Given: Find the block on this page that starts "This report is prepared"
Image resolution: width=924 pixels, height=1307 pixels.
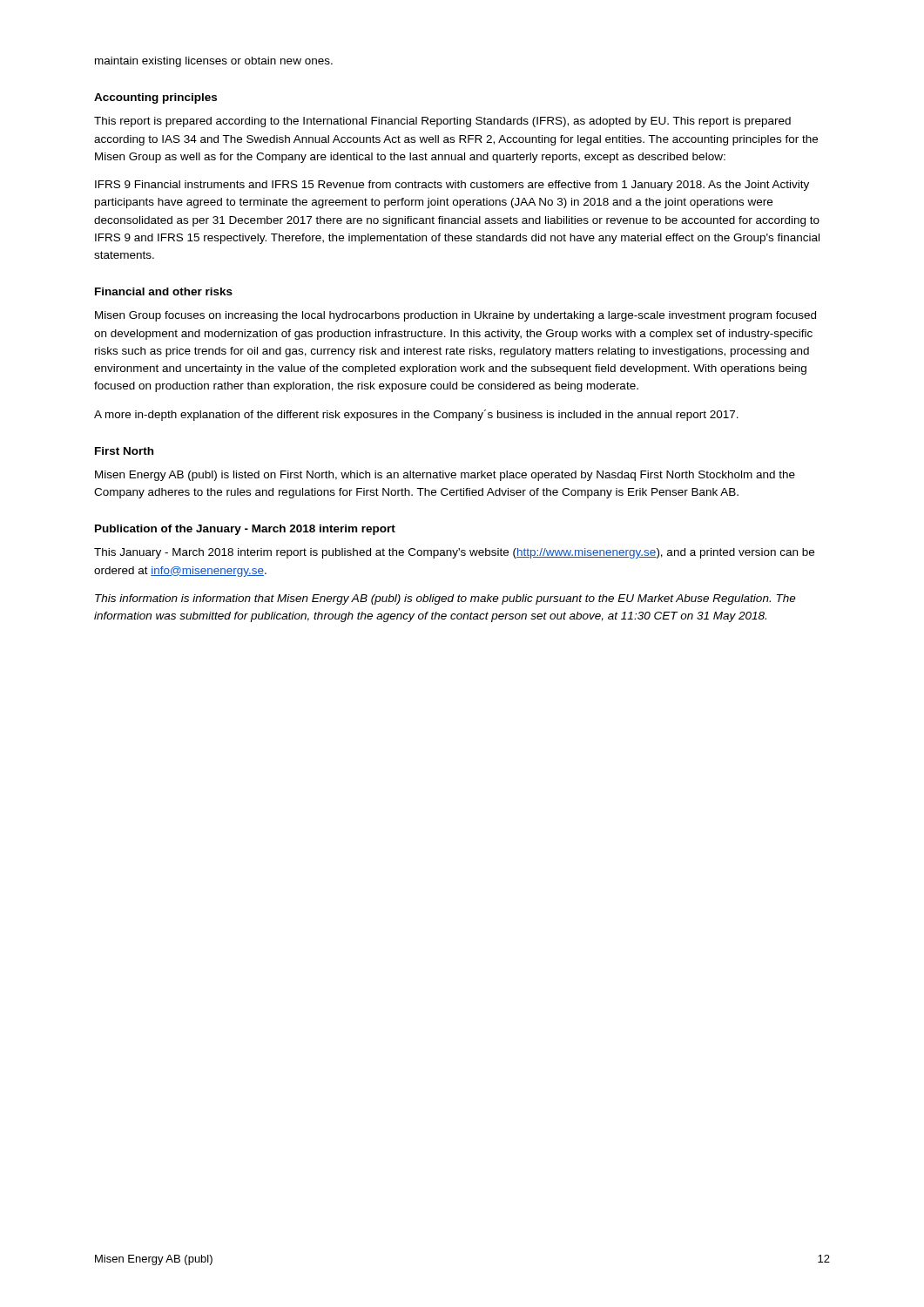Looking at the screenshot, I should point(456,139).
